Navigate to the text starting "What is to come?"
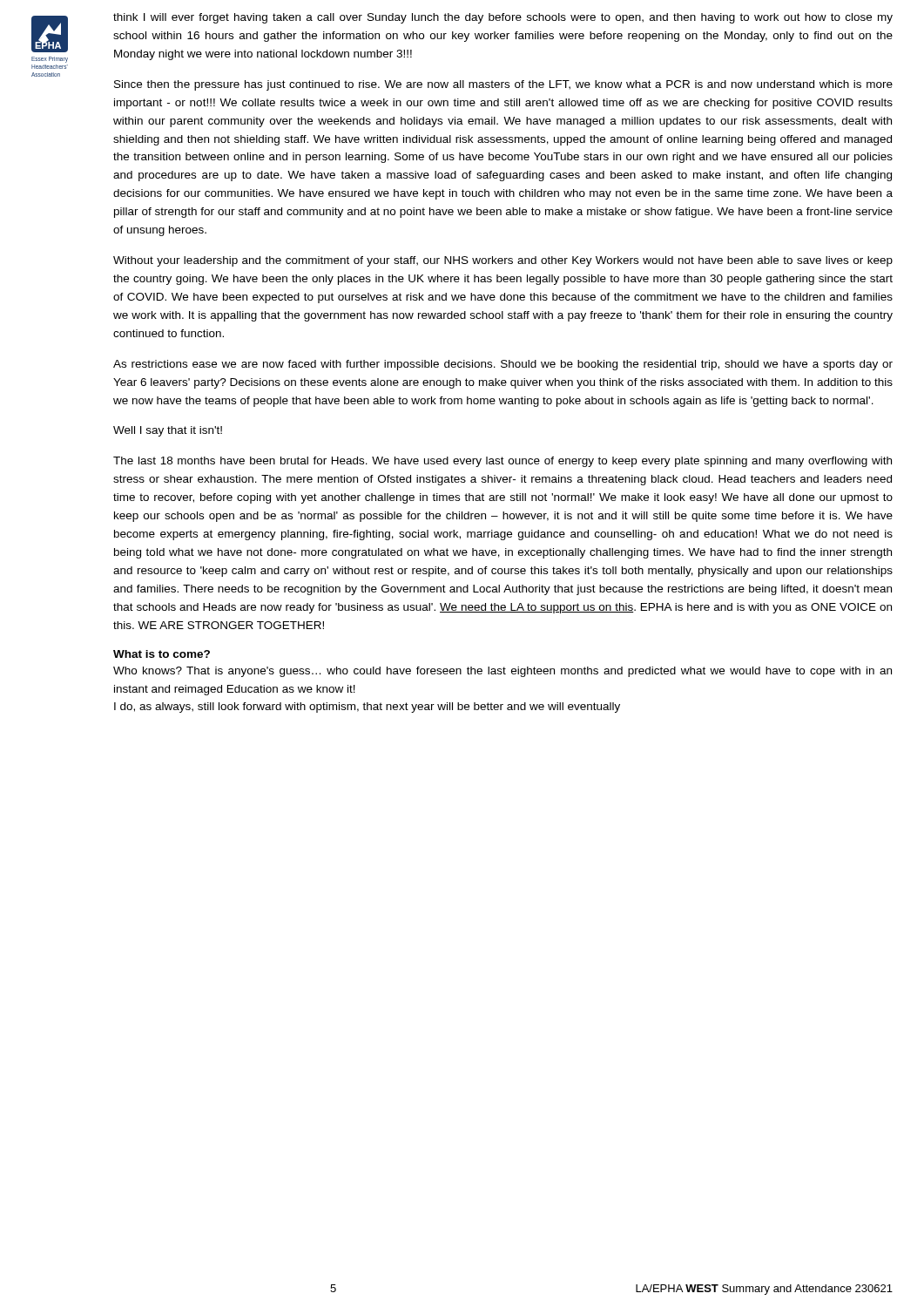924x1307 pixels. (162, 654)
